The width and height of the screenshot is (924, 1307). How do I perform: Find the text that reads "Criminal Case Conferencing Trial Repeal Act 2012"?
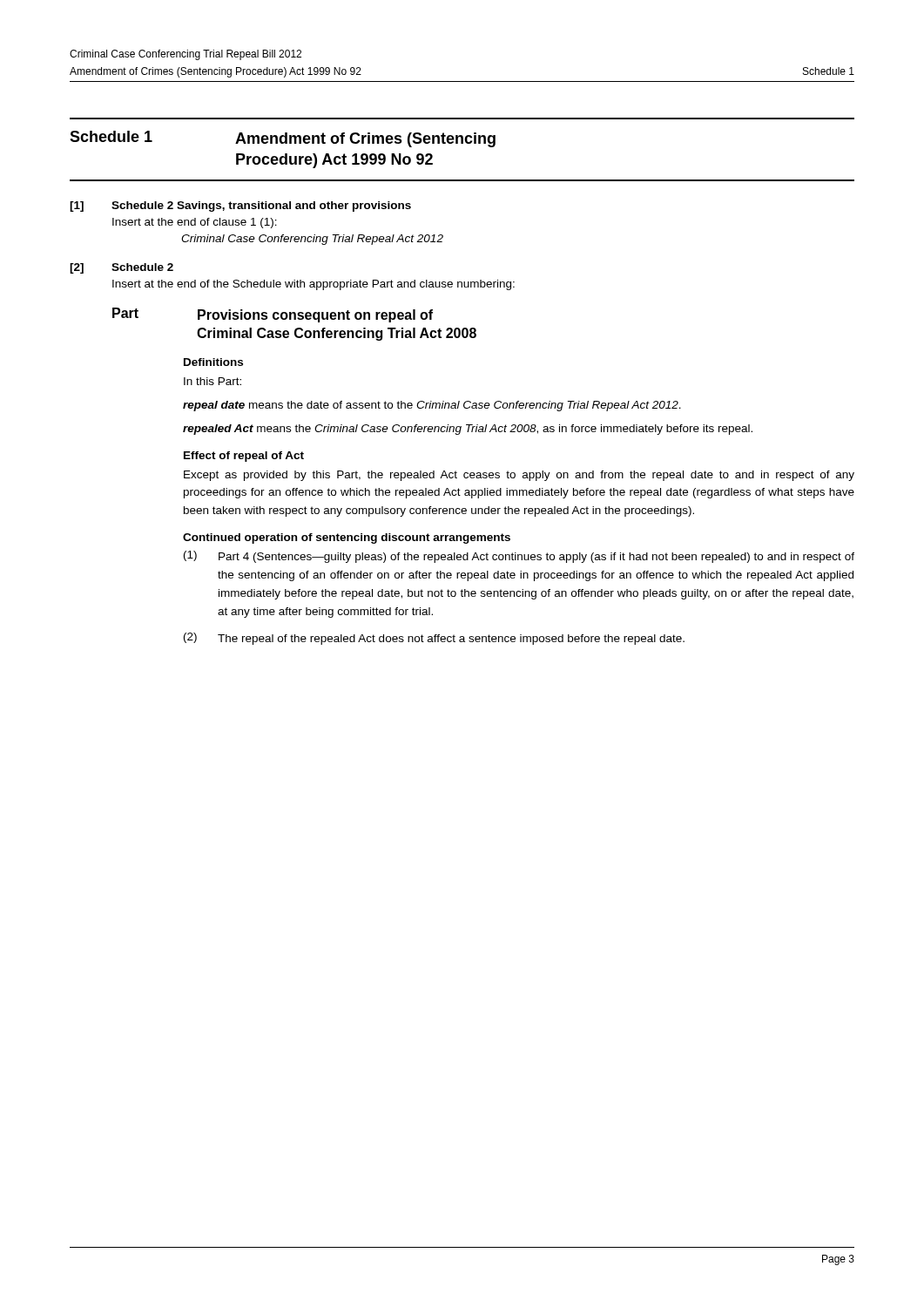click(312, 238)
